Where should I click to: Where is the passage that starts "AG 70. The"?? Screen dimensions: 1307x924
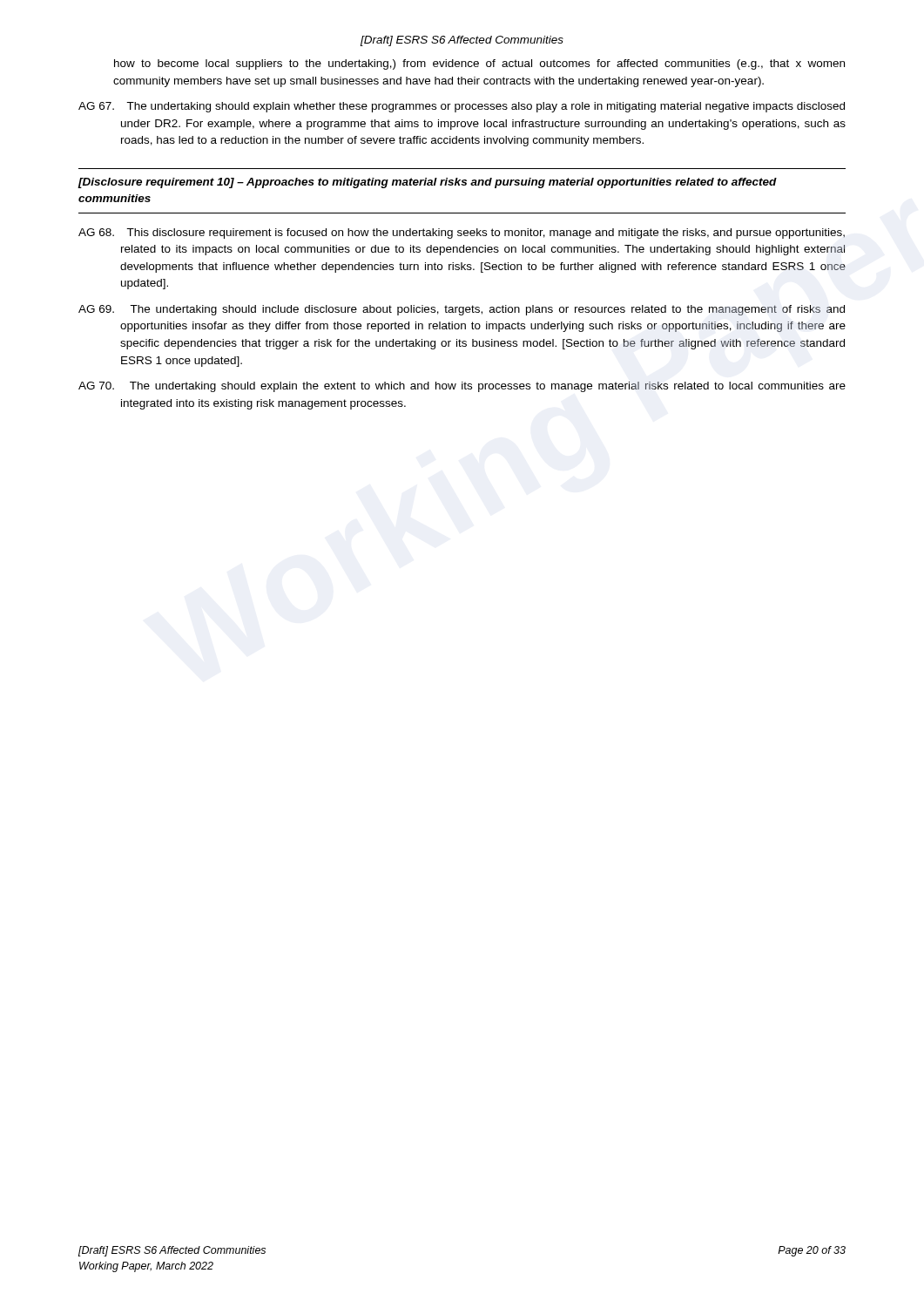pos(462,394)
